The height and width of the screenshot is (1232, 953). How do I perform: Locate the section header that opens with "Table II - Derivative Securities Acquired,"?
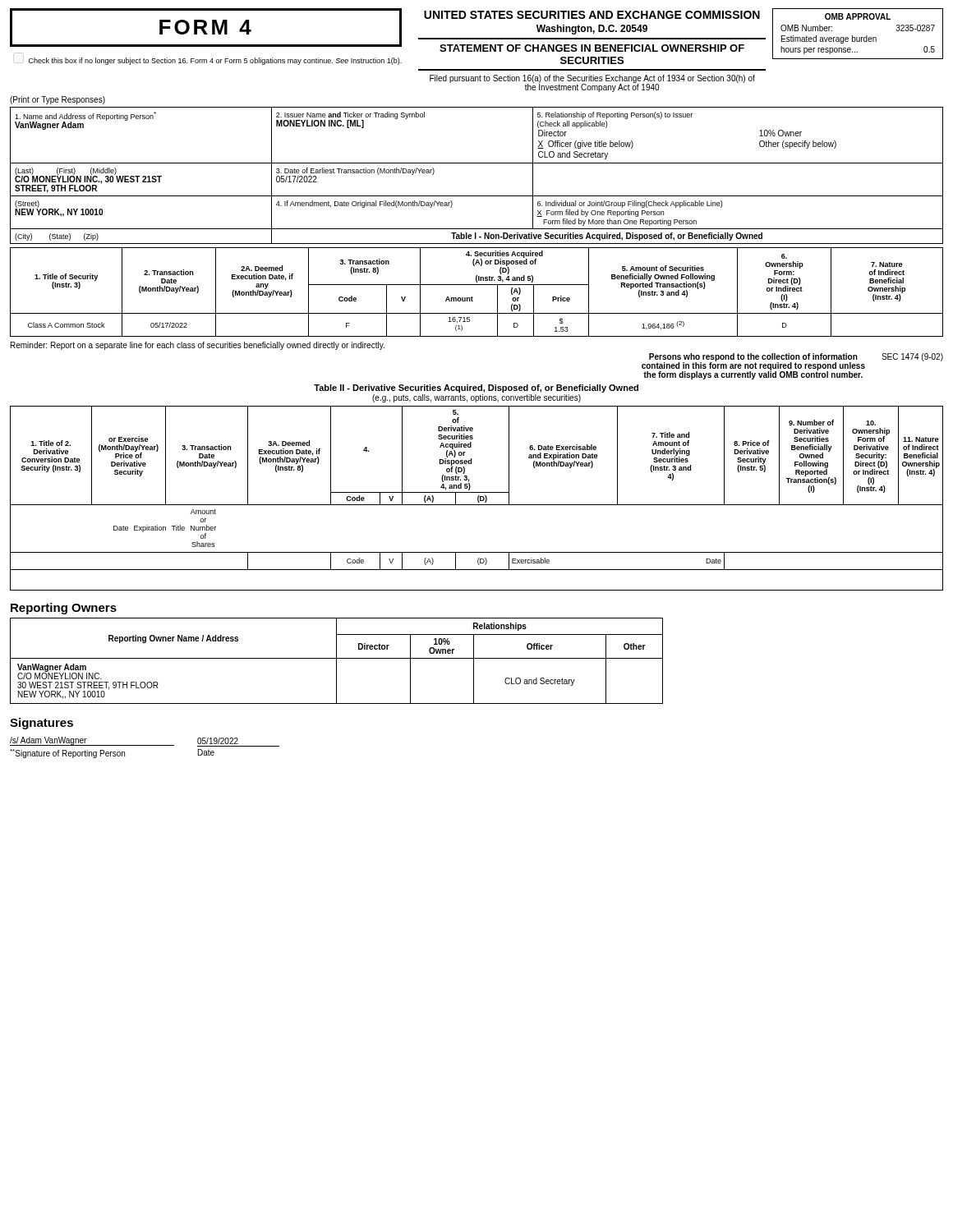[x=476, y=393]
